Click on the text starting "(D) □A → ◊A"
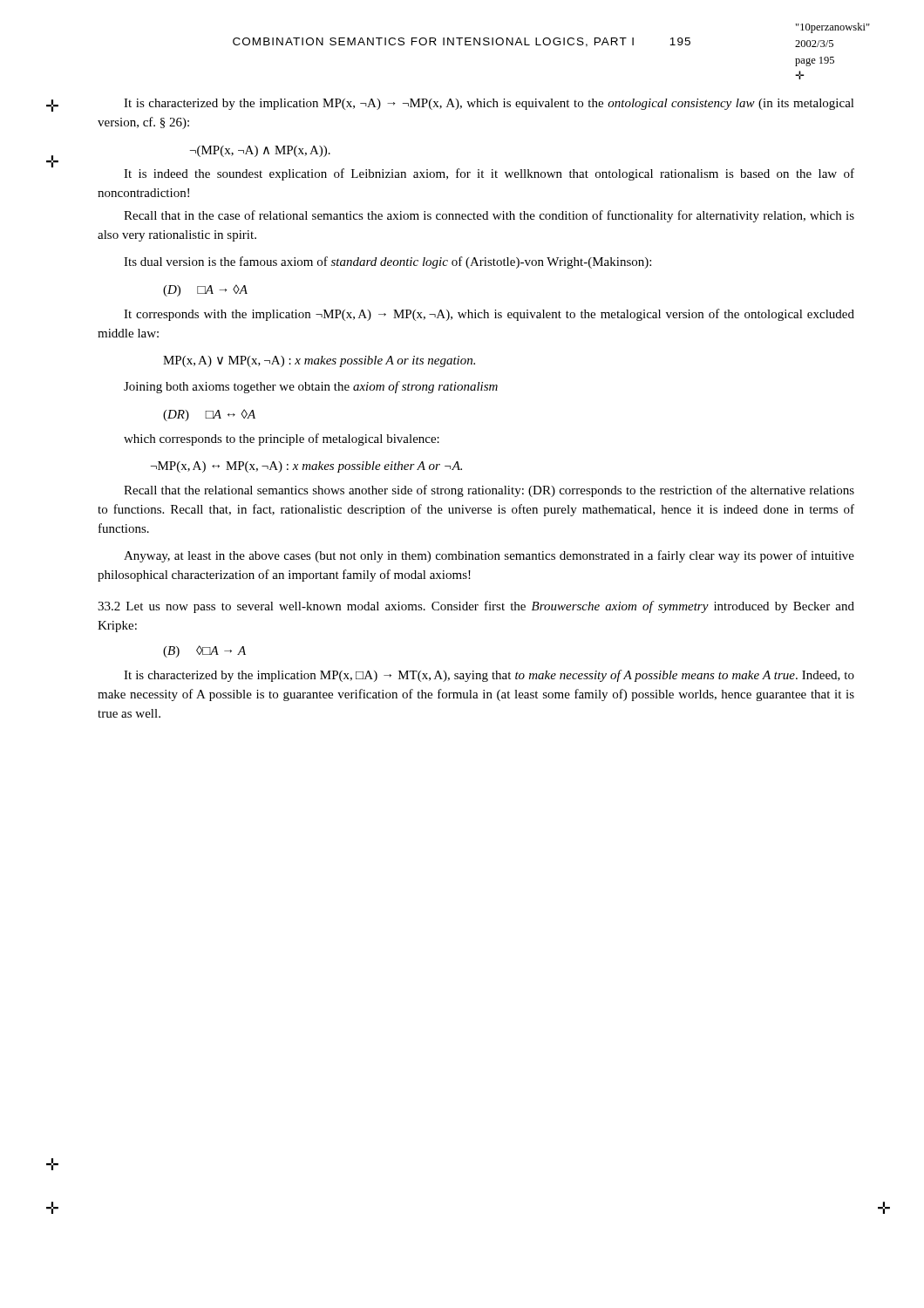 205,290
